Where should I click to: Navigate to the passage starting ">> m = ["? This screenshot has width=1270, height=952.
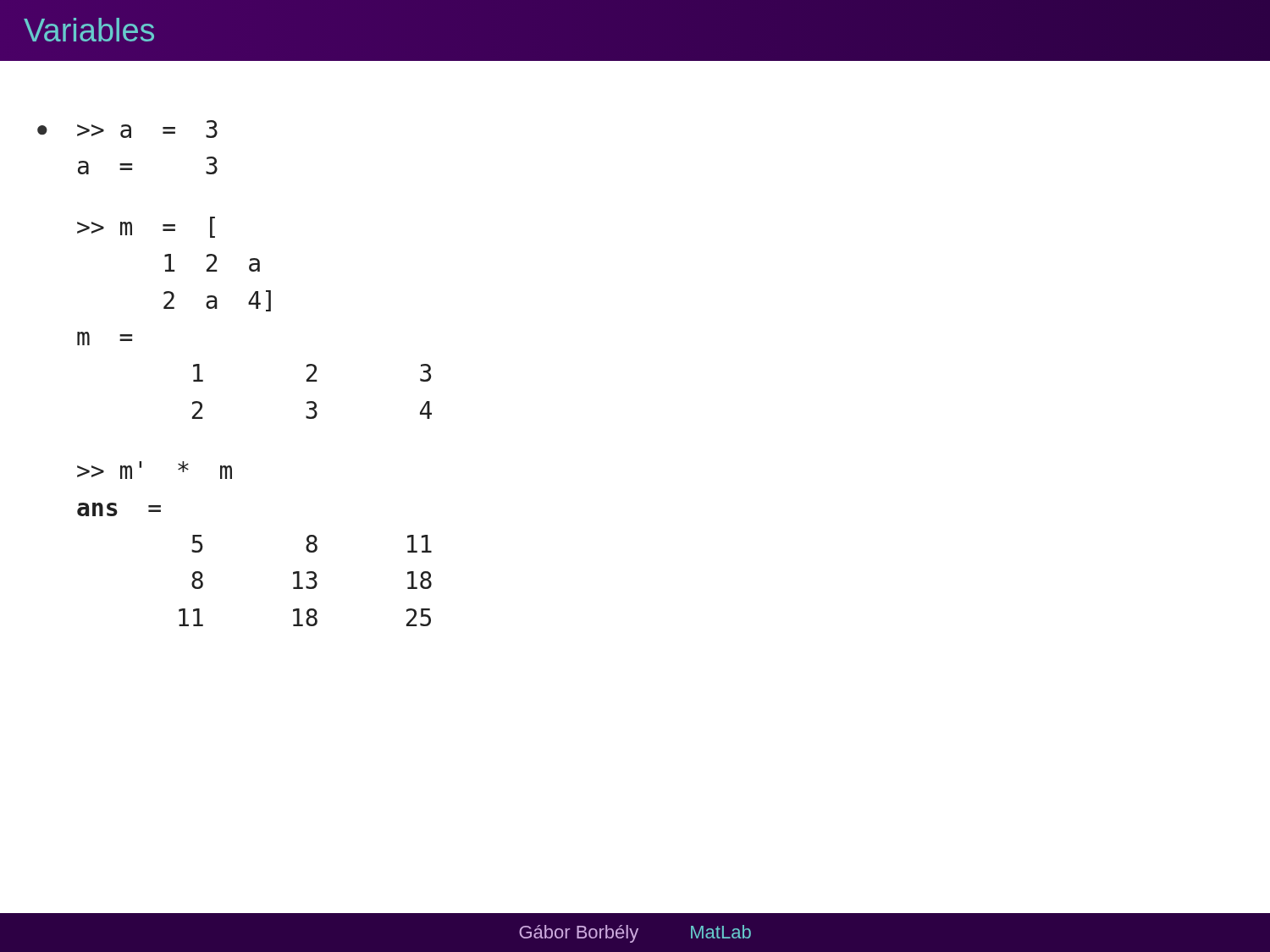[x=255, y=319]
